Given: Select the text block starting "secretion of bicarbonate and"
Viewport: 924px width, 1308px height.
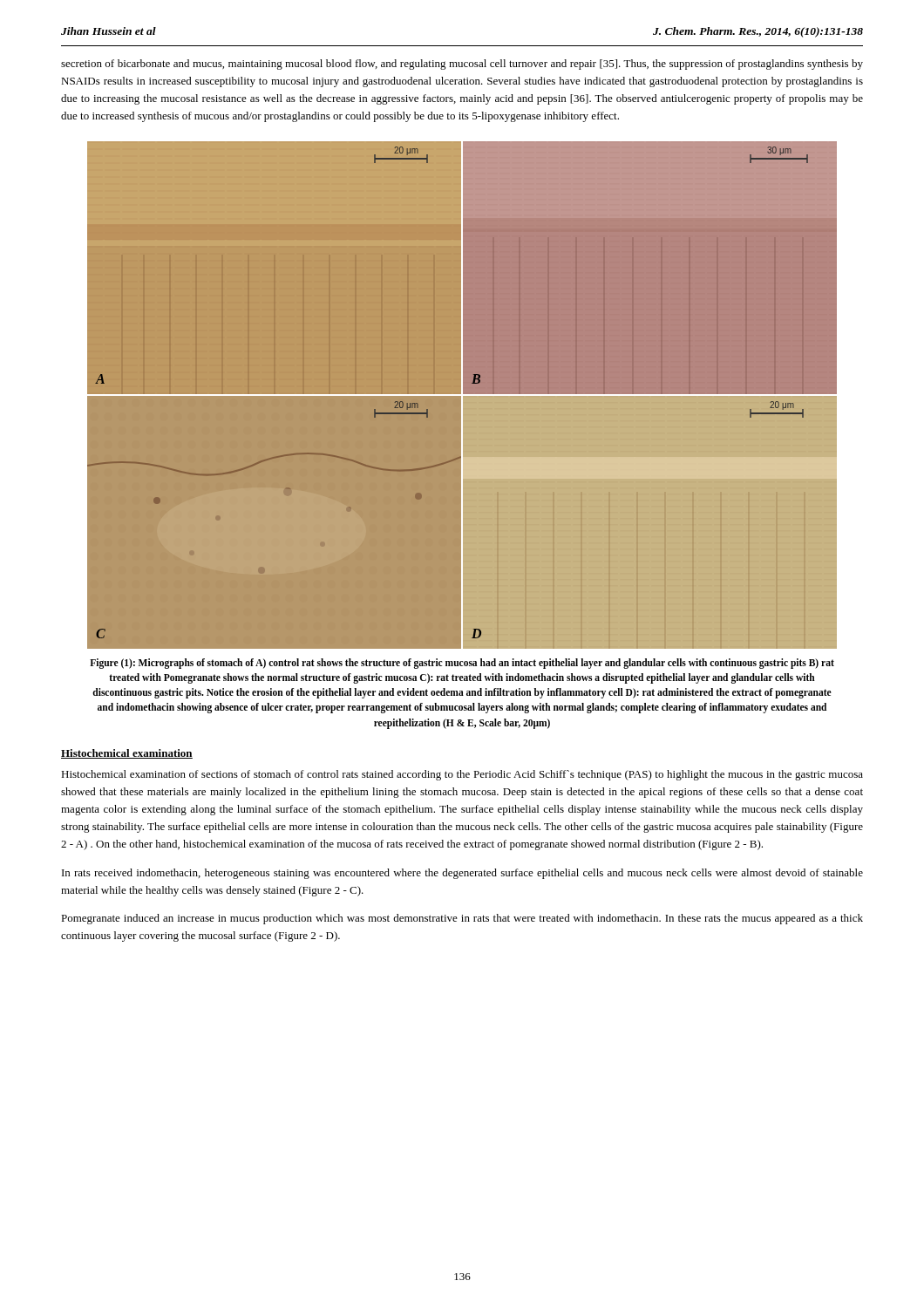Looking at the screenshot, I should [462, 90].
